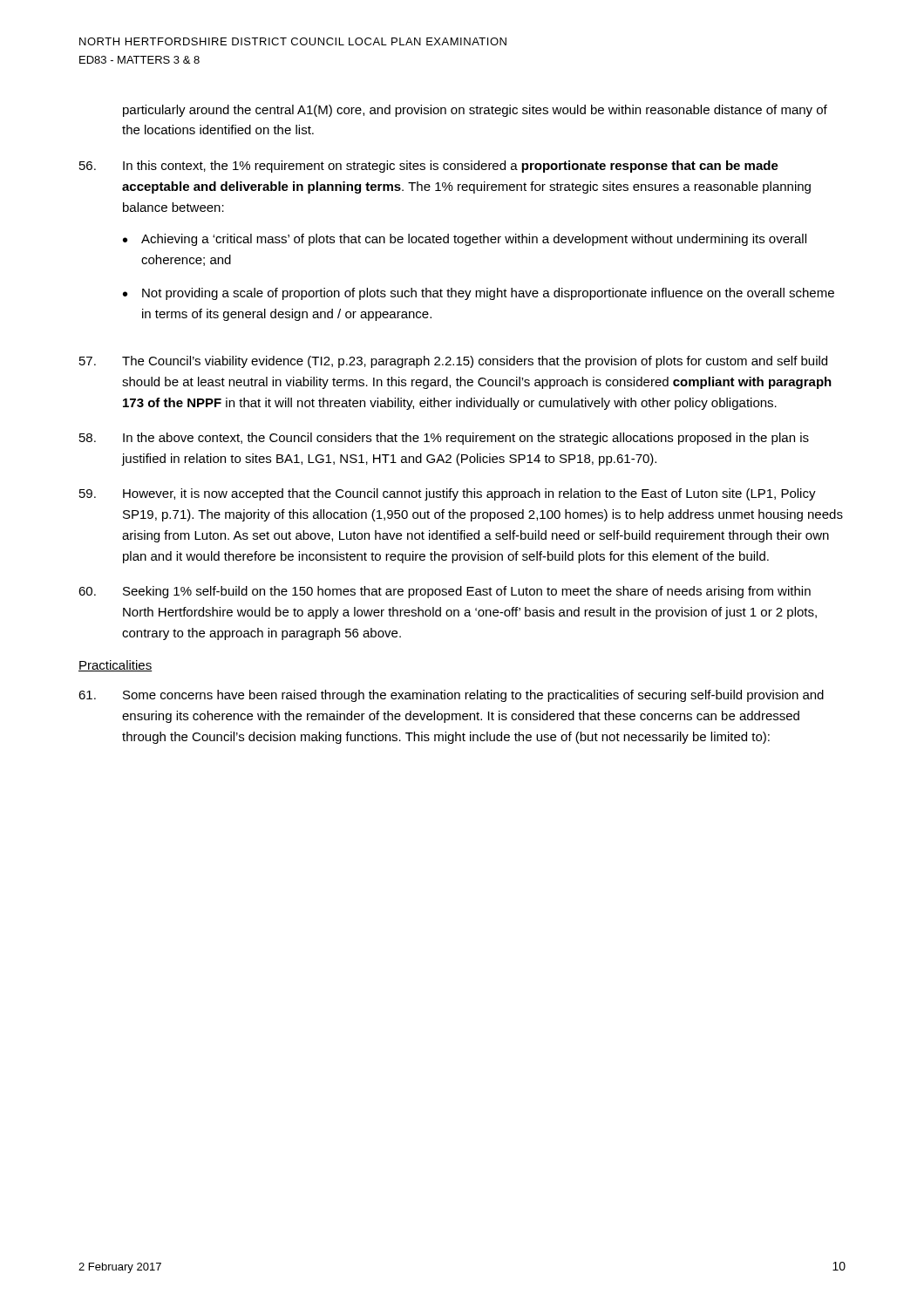The height and width of the screenshot is (1308, 924).
Task: Locate the block of text that opens with "Some concerns have been raised"
Action: click(462, 716)
